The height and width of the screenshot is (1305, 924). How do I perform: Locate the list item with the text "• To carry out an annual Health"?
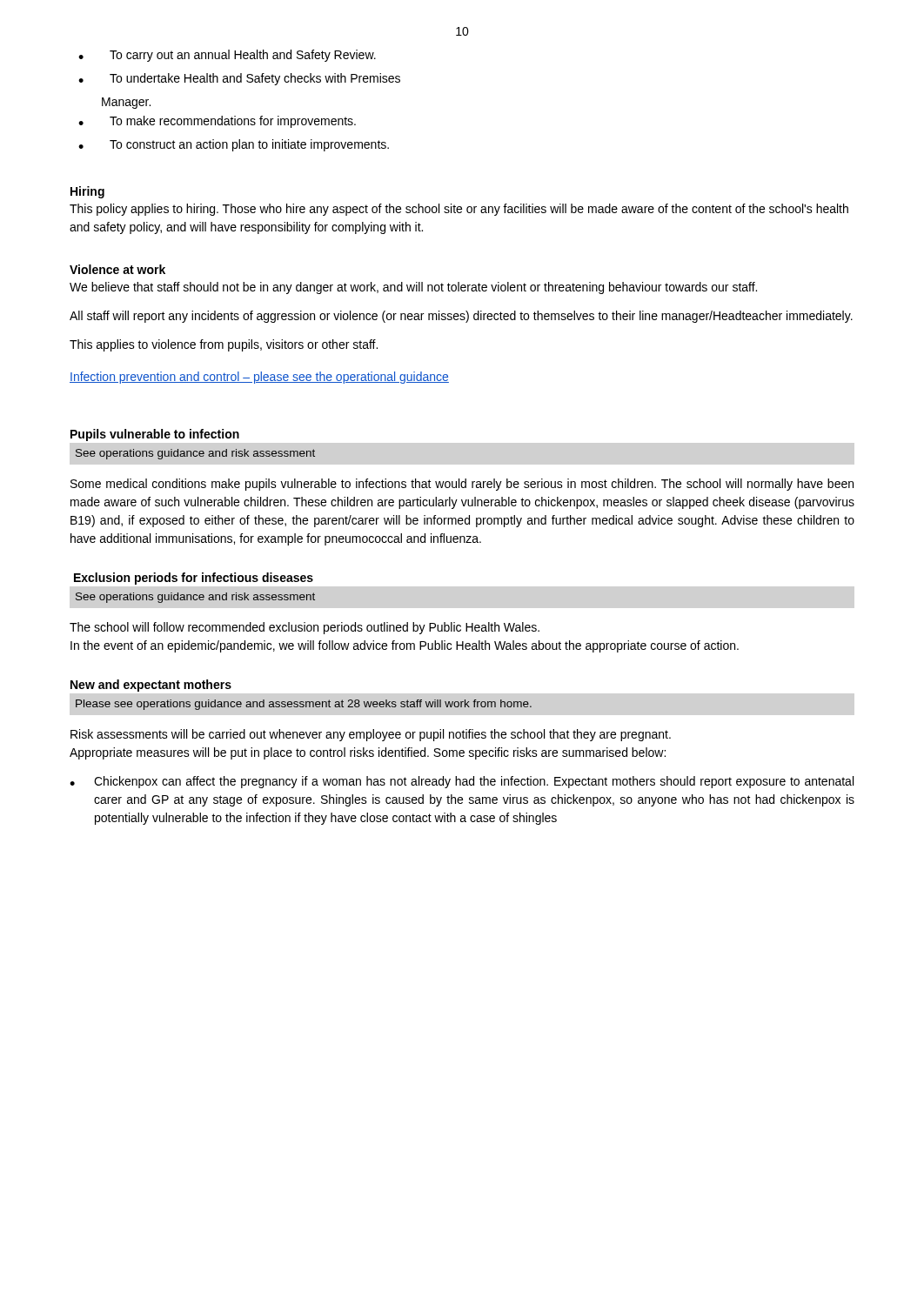(x=227, y=56)
